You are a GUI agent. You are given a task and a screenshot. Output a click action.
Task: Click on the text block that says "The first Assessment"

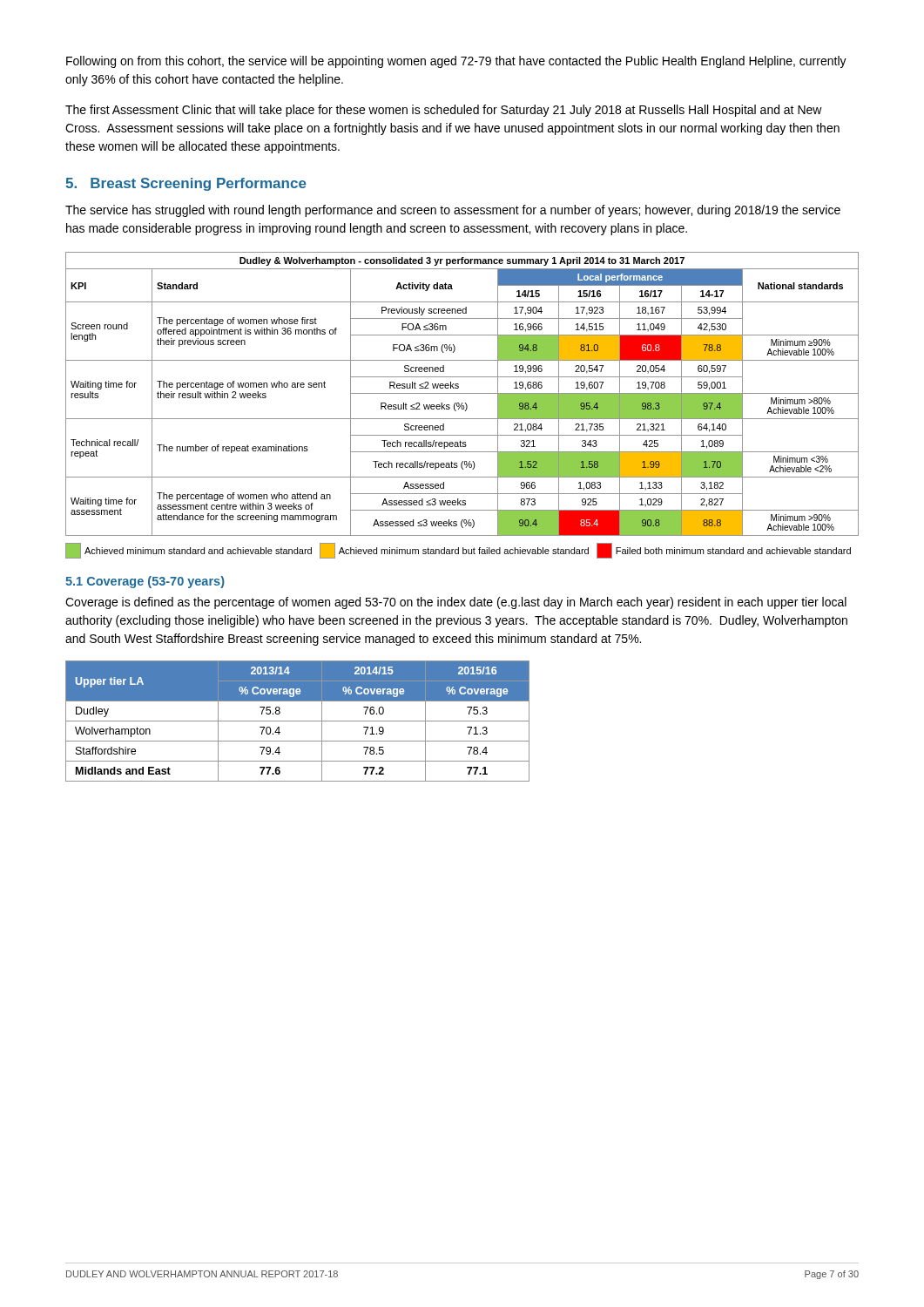point(453,128)
